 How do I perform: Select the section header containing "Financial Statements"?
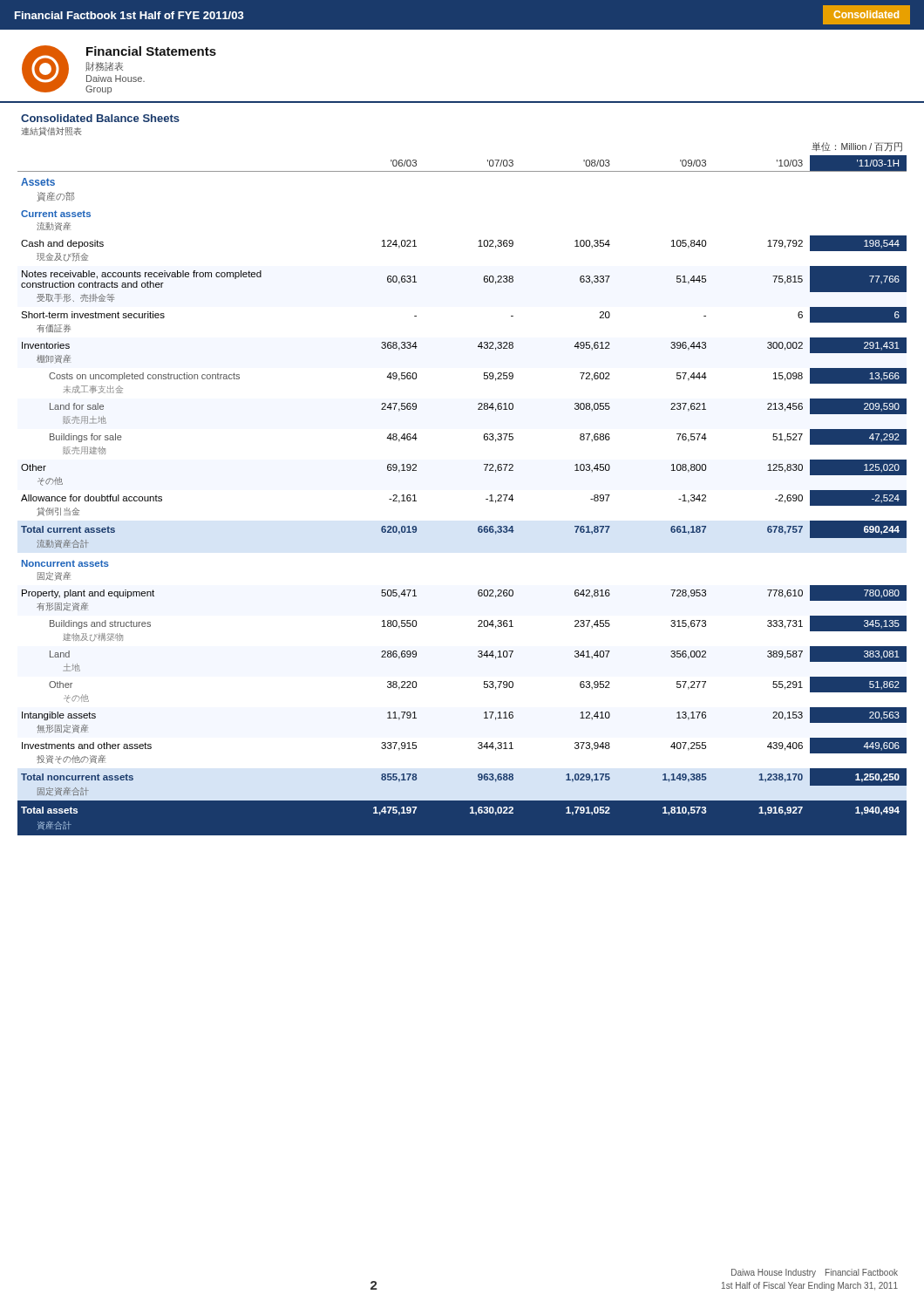point(151,51)
